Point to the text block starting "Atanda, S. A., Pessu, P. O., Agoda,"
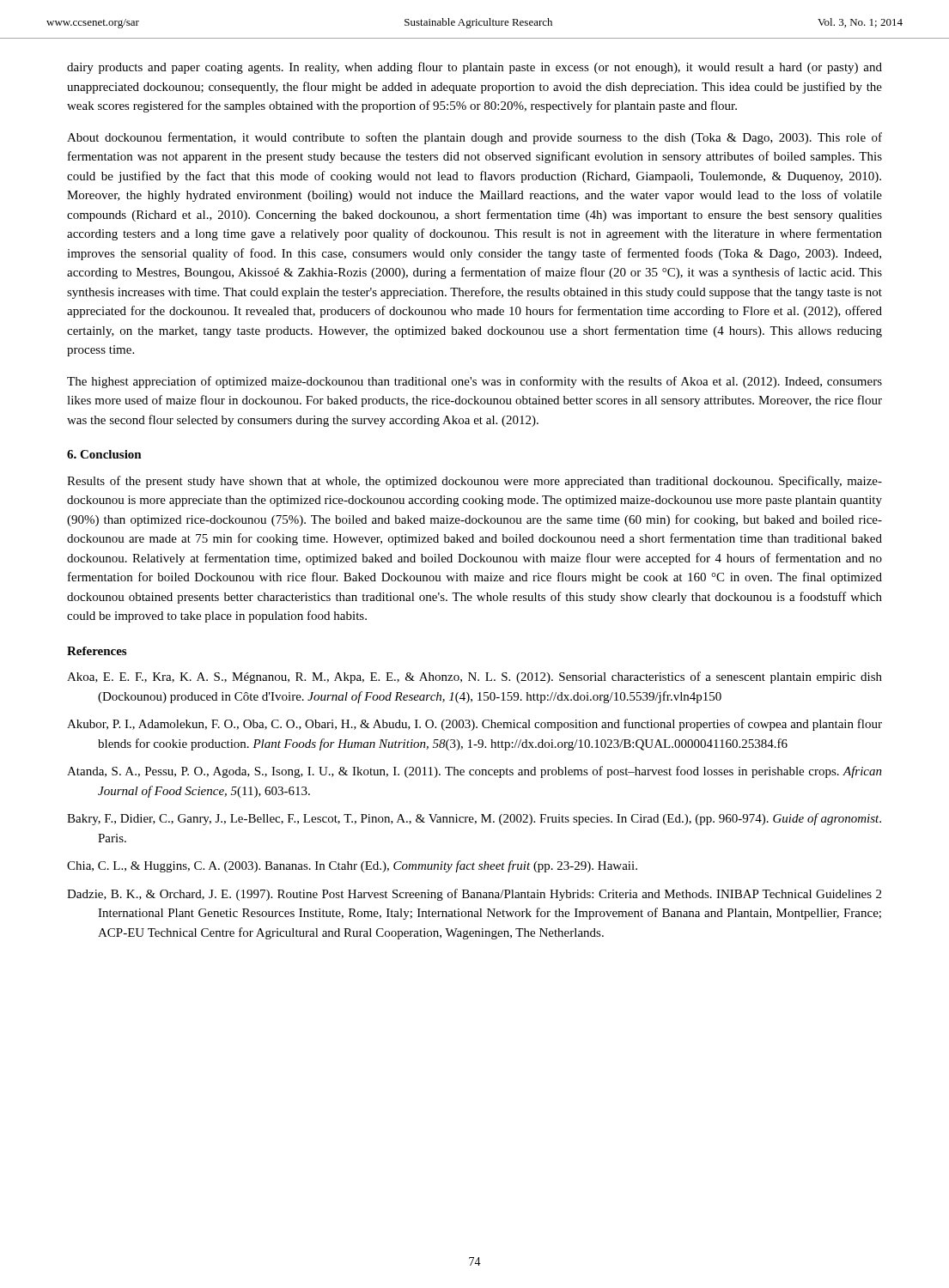Image resolution: width=949 pixels, height=1288 pixels. [474, 781]
